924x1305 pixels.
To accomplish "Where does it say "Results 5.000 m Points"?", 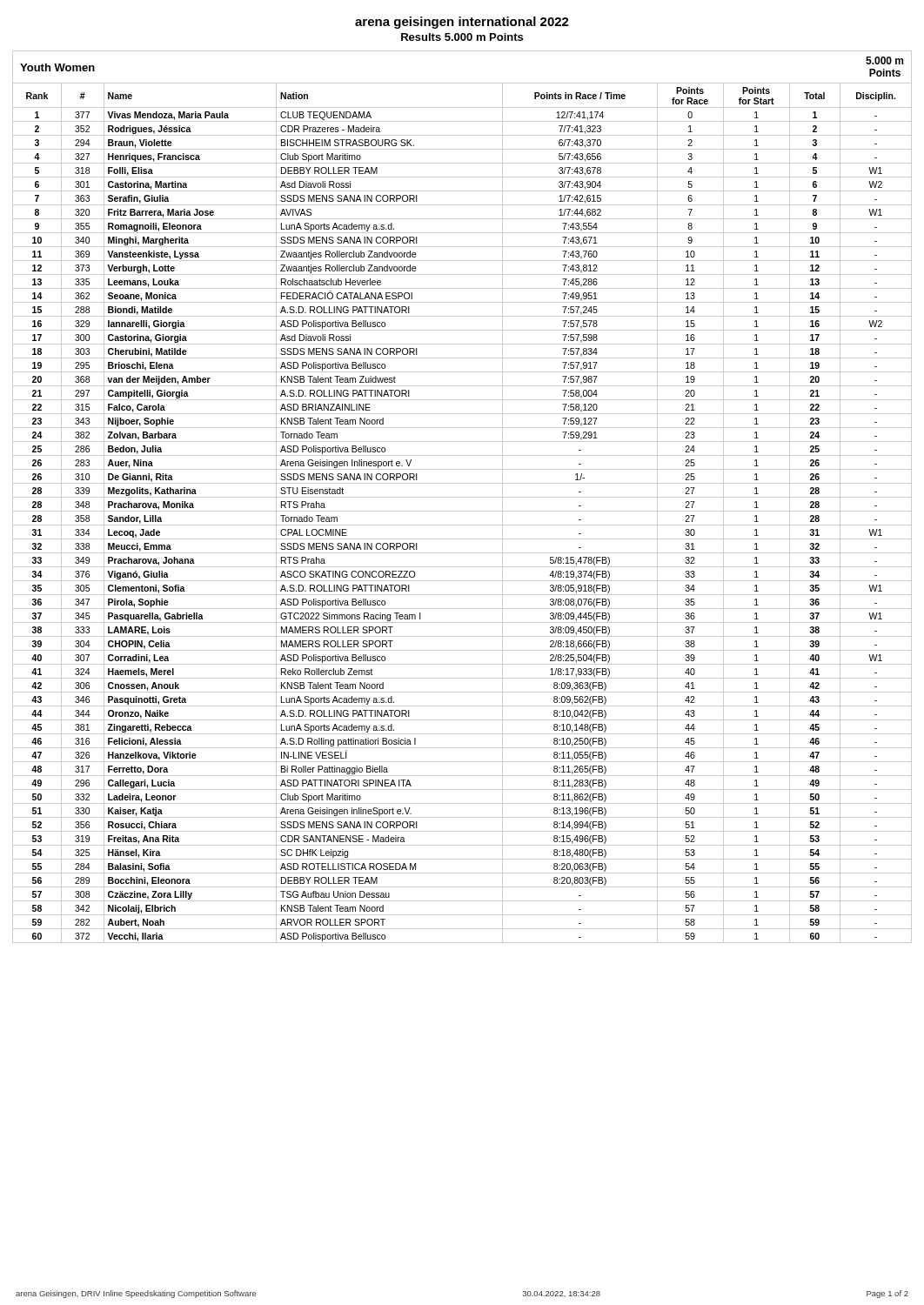I will 462,37.
